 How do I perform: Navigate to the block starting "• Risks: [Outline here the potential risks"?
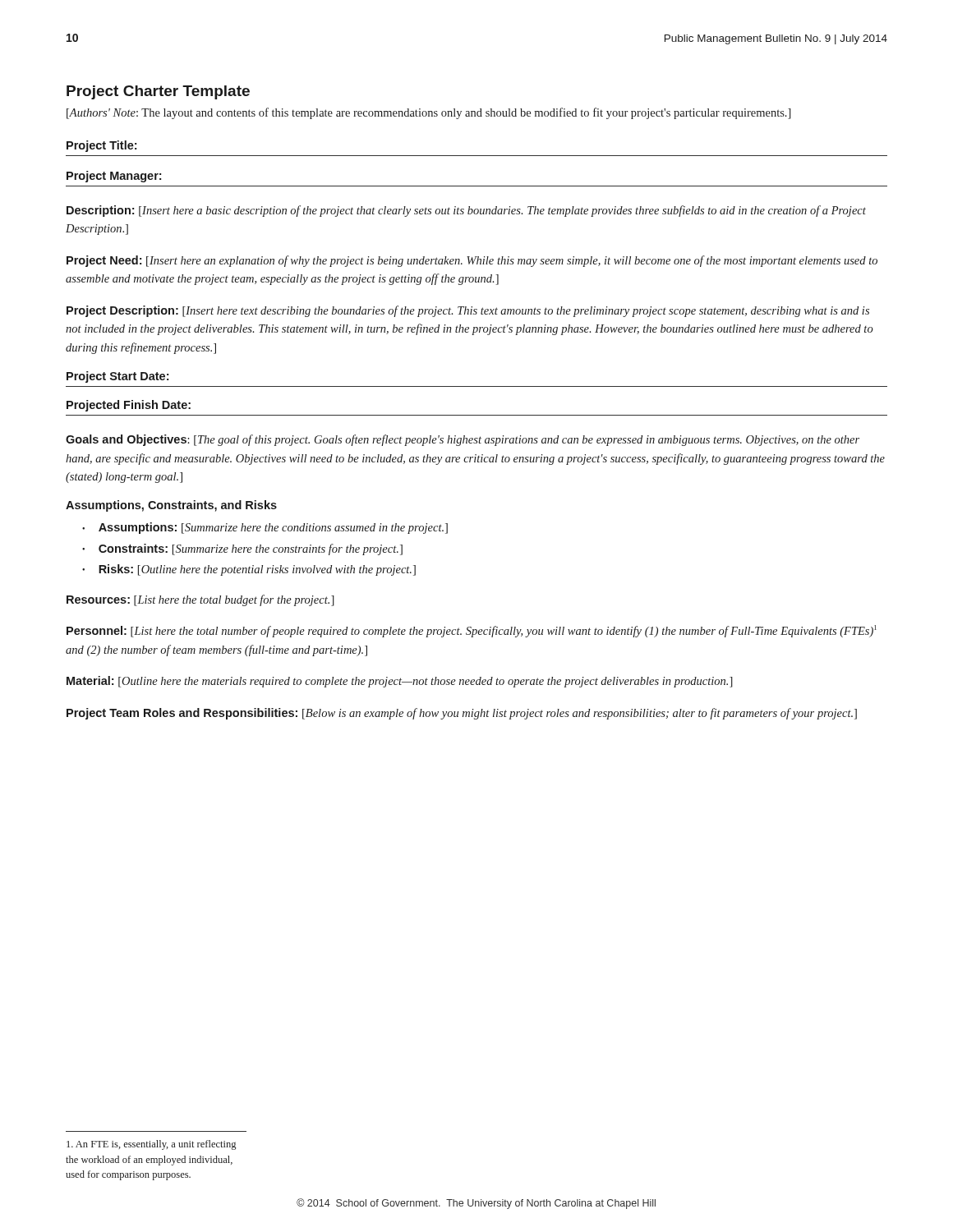pyautogui.click(x=249, y=570)
